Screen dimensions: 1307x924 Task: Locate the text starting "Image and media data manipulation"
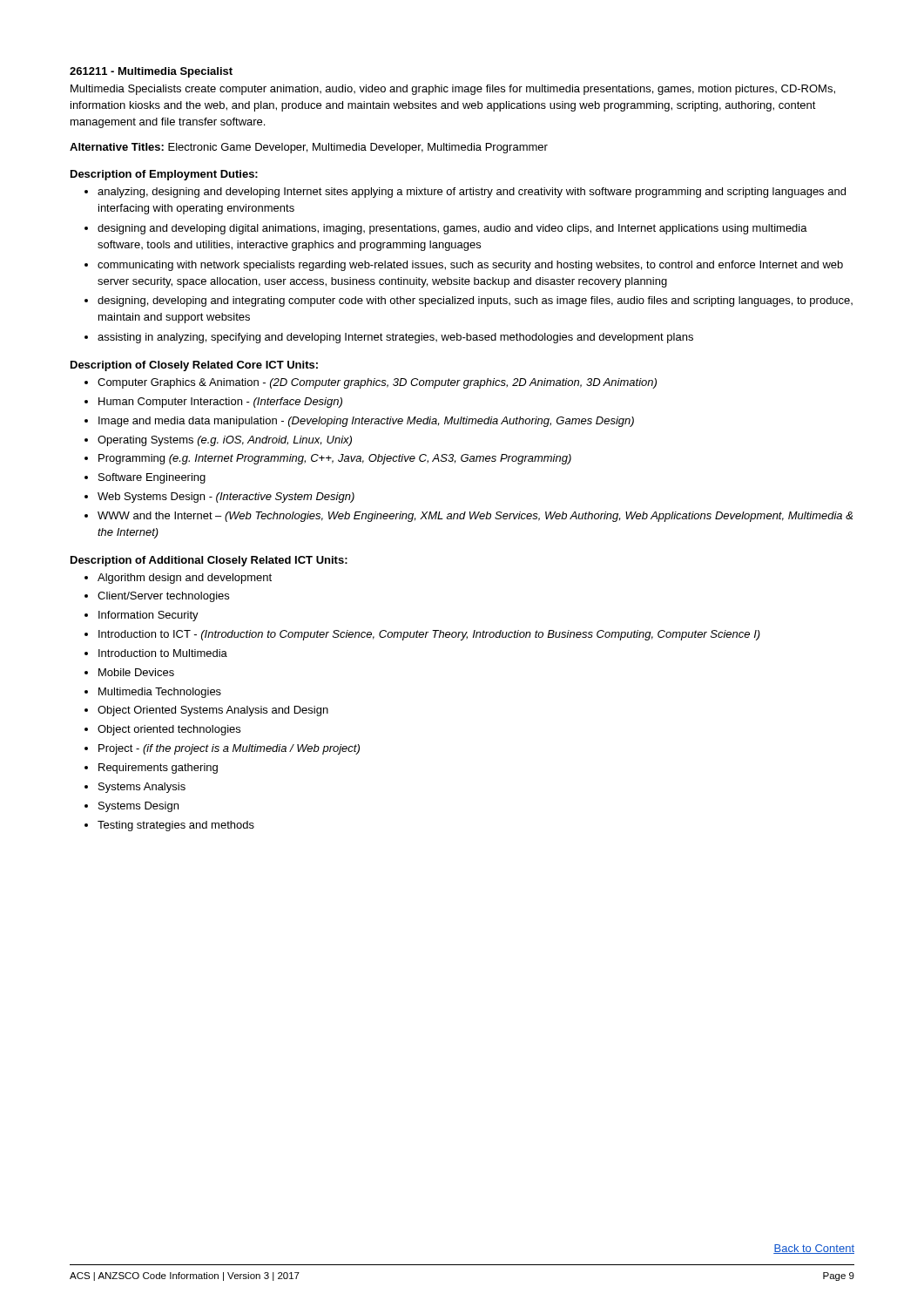(366, 420)
